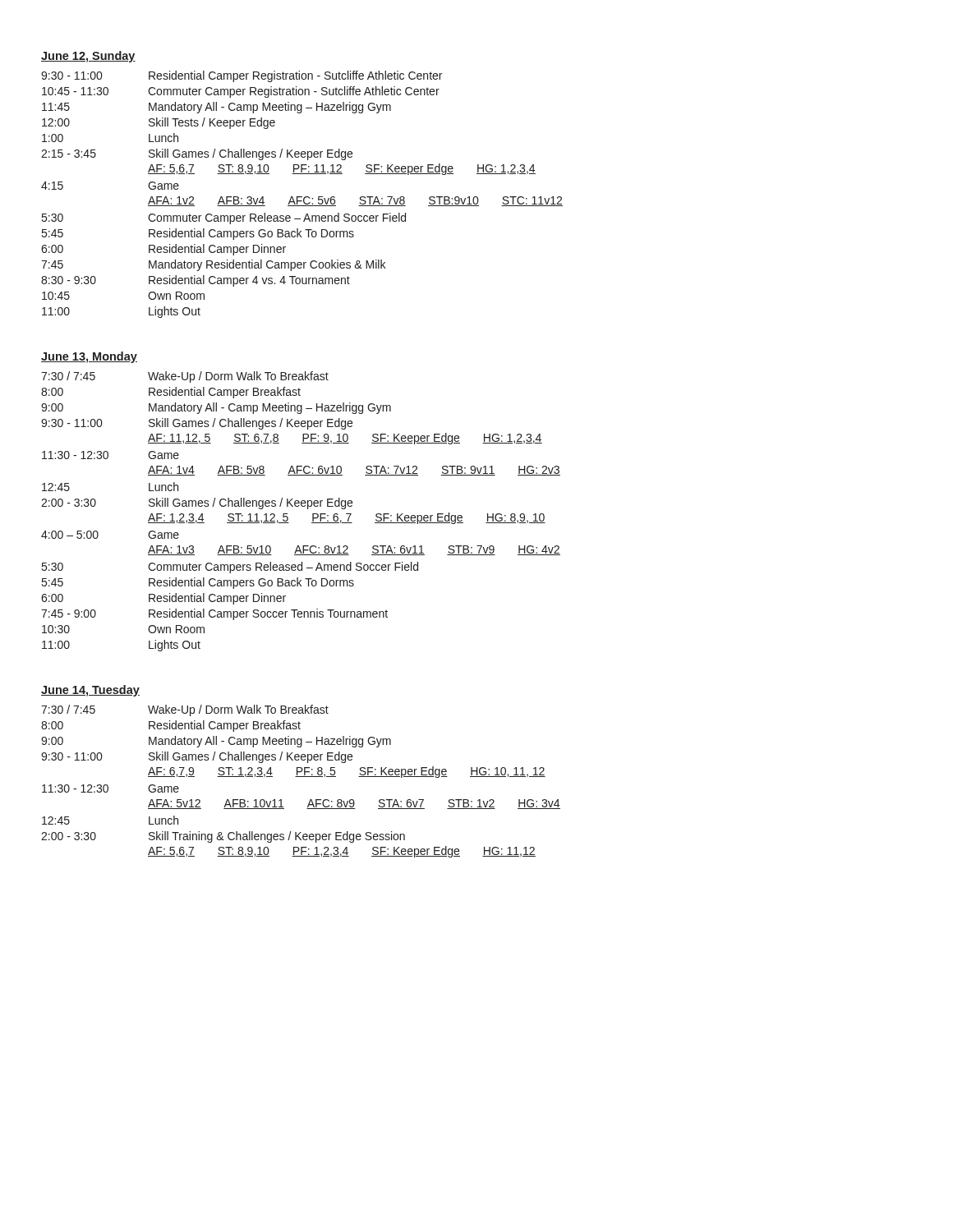Select the table that reads "Commuter Camper Registration -"
953x1232 pixels.
coord(476,193)
